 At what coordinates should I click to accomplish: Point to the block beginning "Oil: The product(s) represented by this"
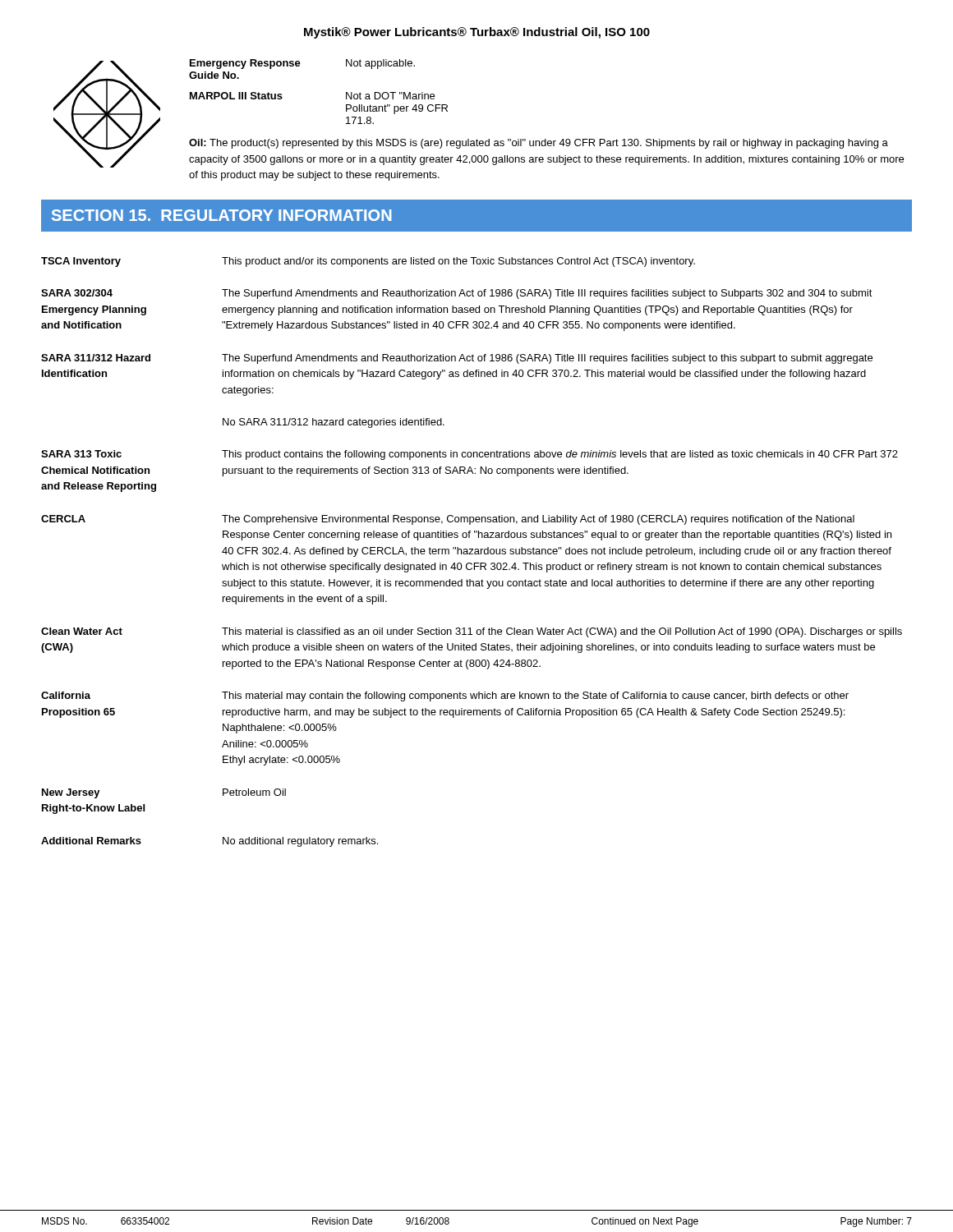click(547, 159)
